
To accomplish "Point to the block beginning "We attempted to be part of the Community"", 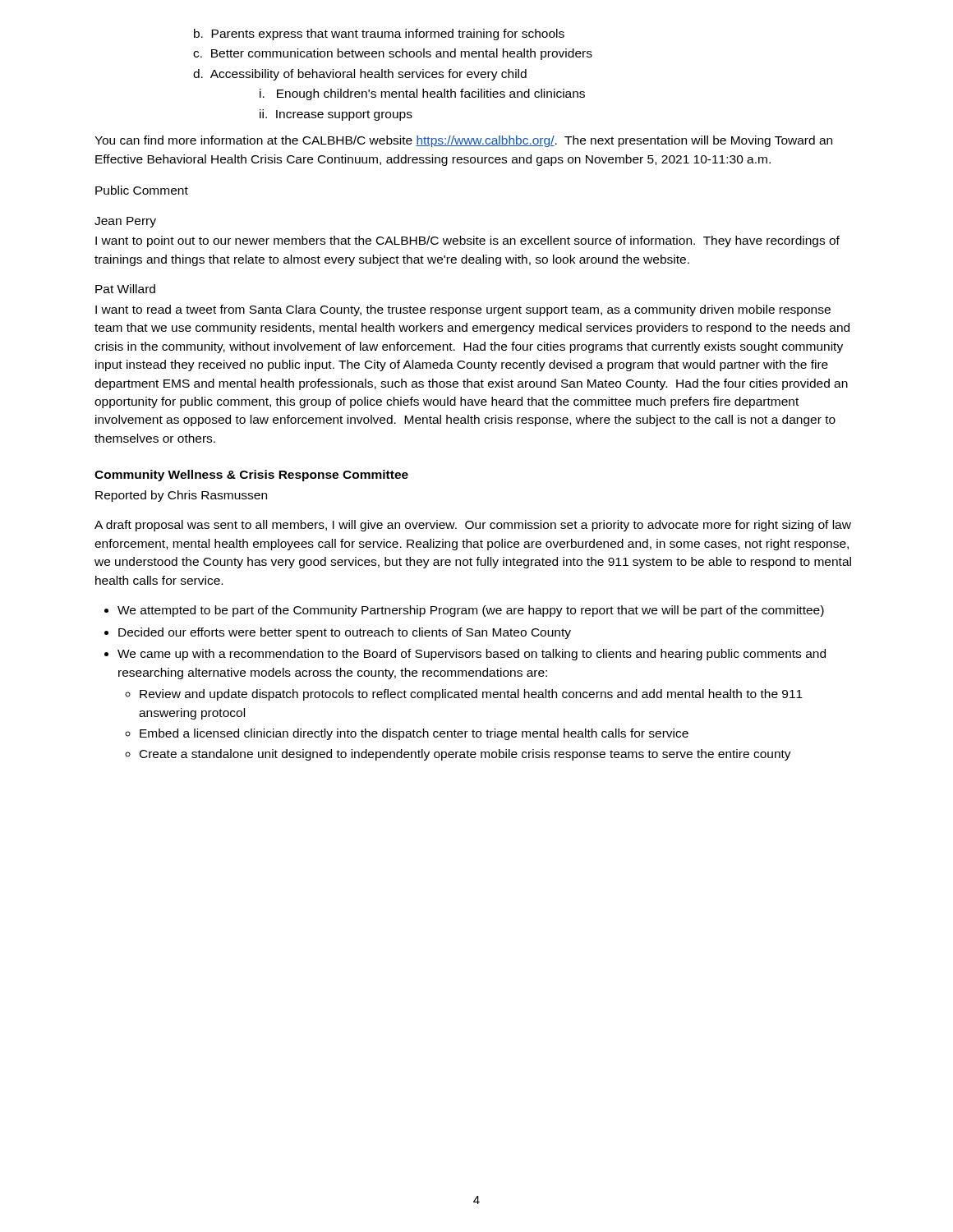I will (471, 610).
